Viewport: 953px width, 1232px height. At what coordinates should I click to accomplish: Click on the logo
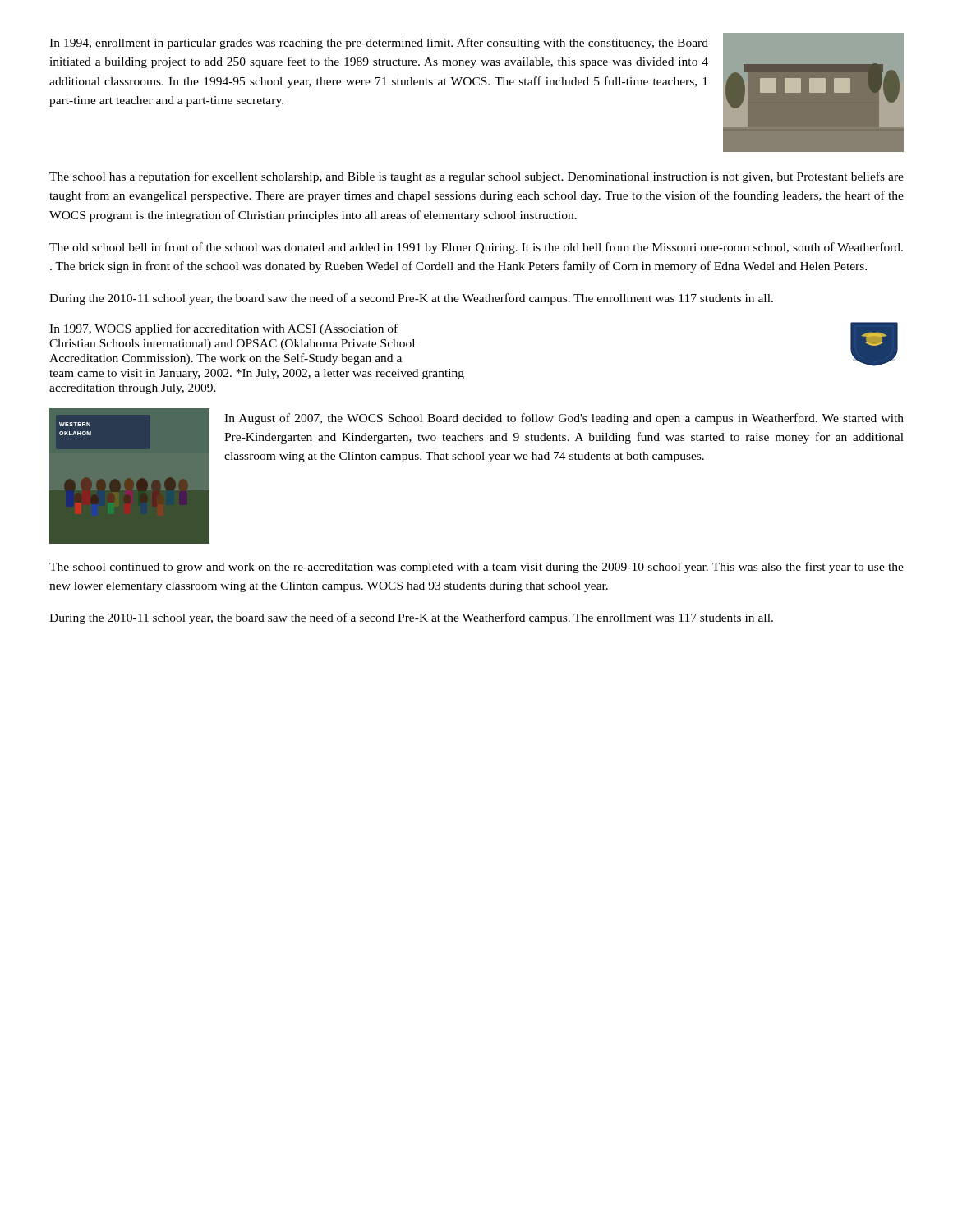click(874, 343)
